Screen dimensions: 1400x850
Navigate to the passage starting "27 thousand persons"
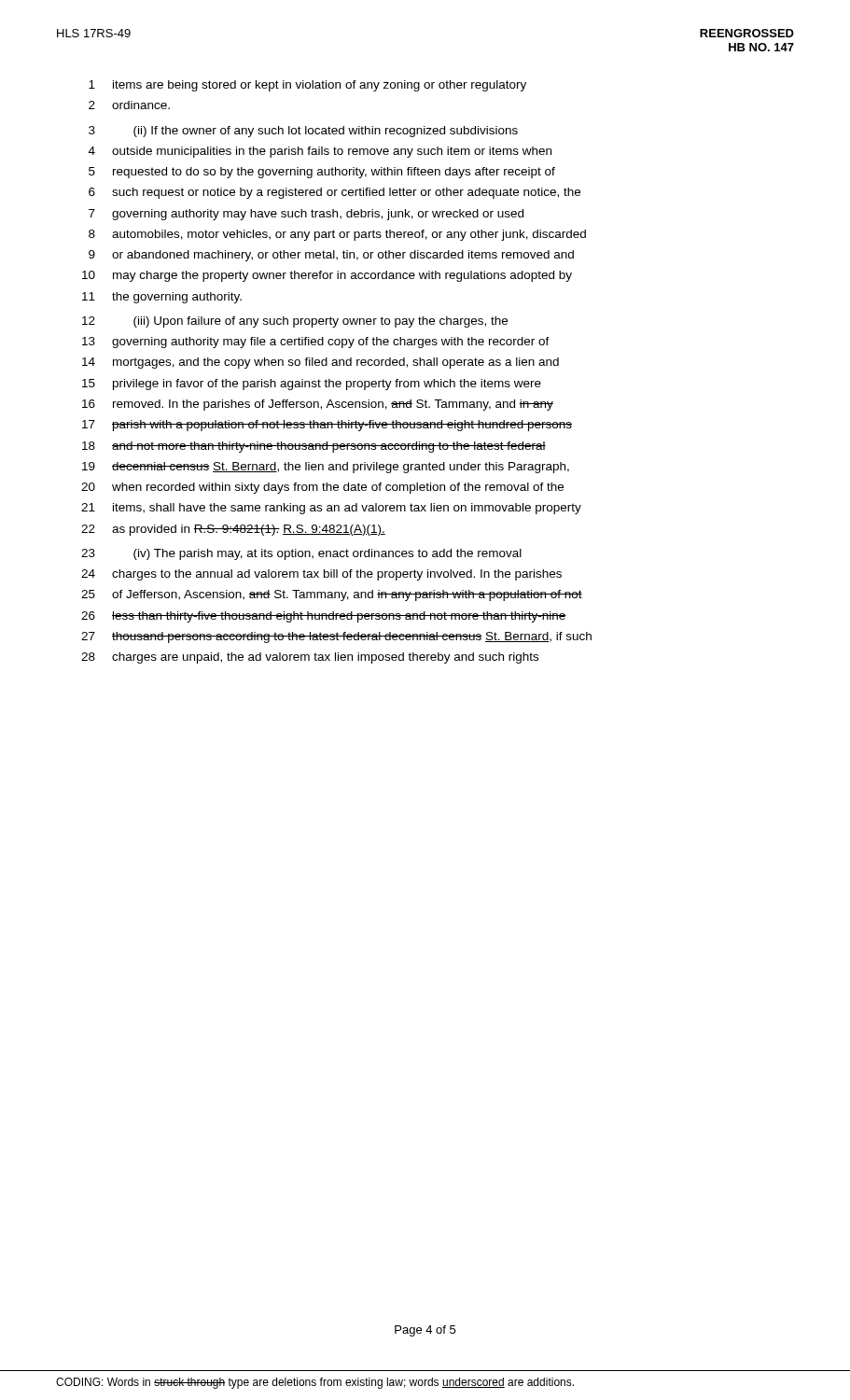pyautogui.click(x=425, y=637)
